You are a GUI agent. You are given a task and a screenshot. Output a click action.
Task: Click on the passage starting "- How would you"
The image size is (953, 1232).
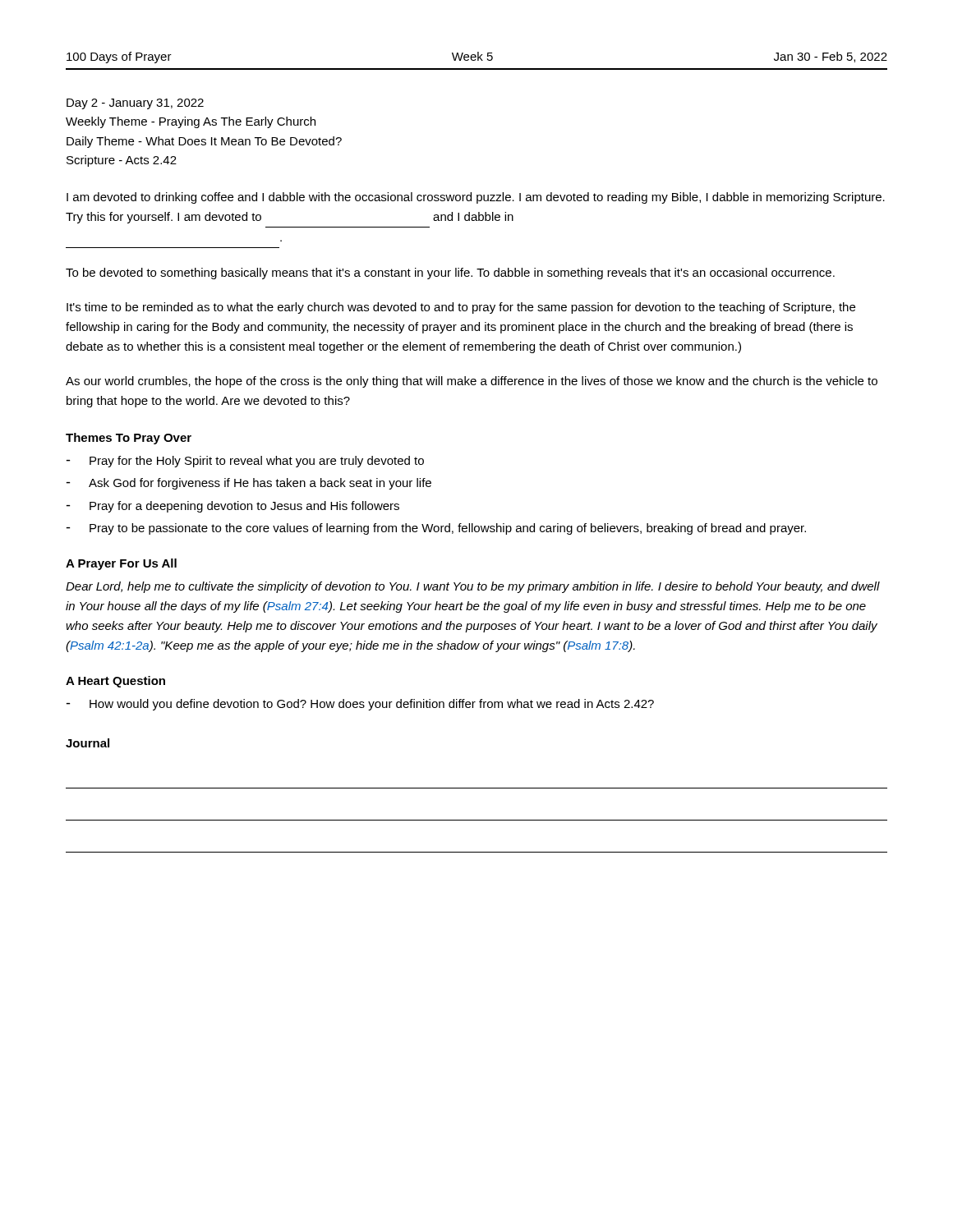pos(360,703)
